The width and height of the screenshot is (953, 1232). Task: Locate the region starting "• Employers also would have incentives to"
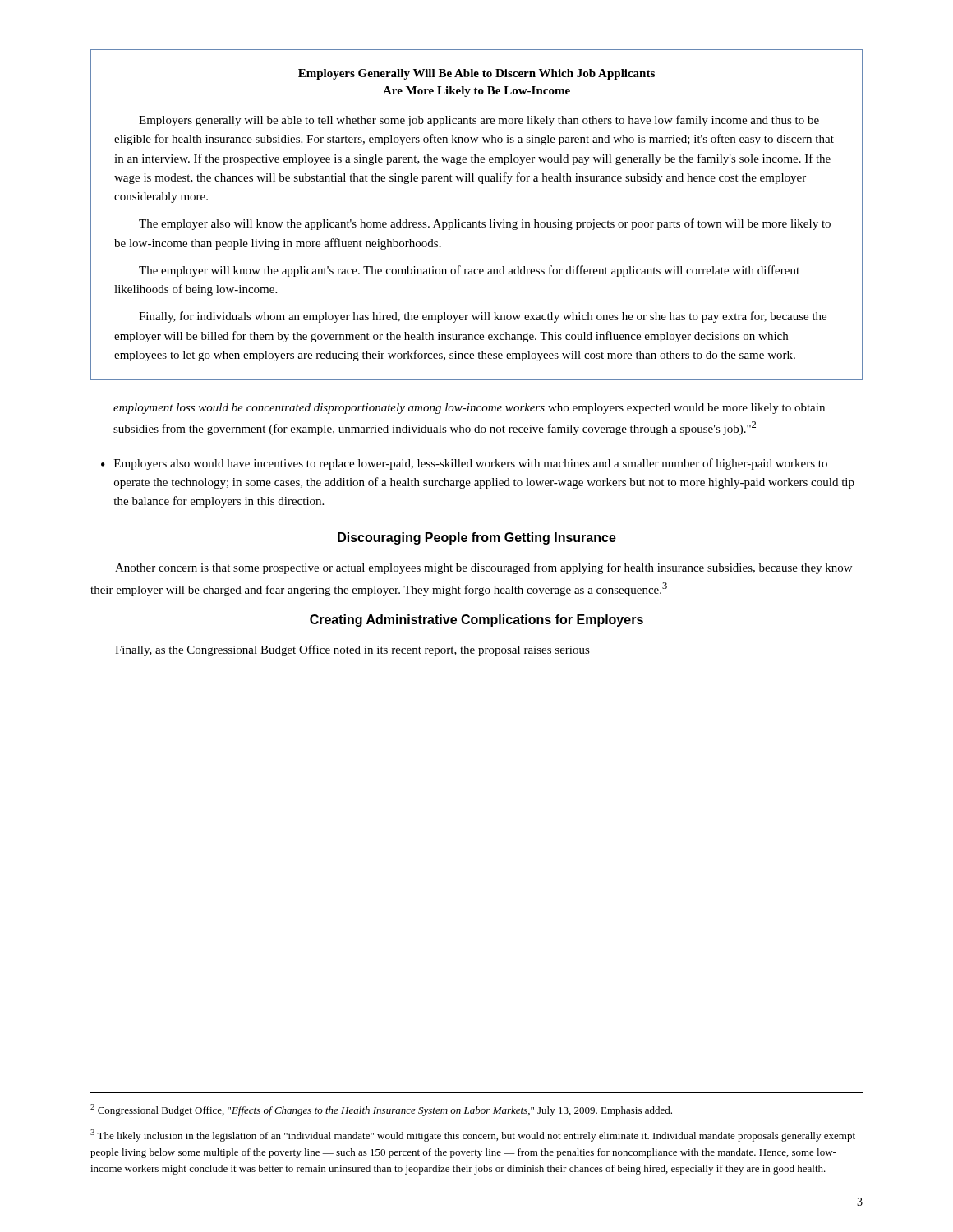[x=481, y=482]
